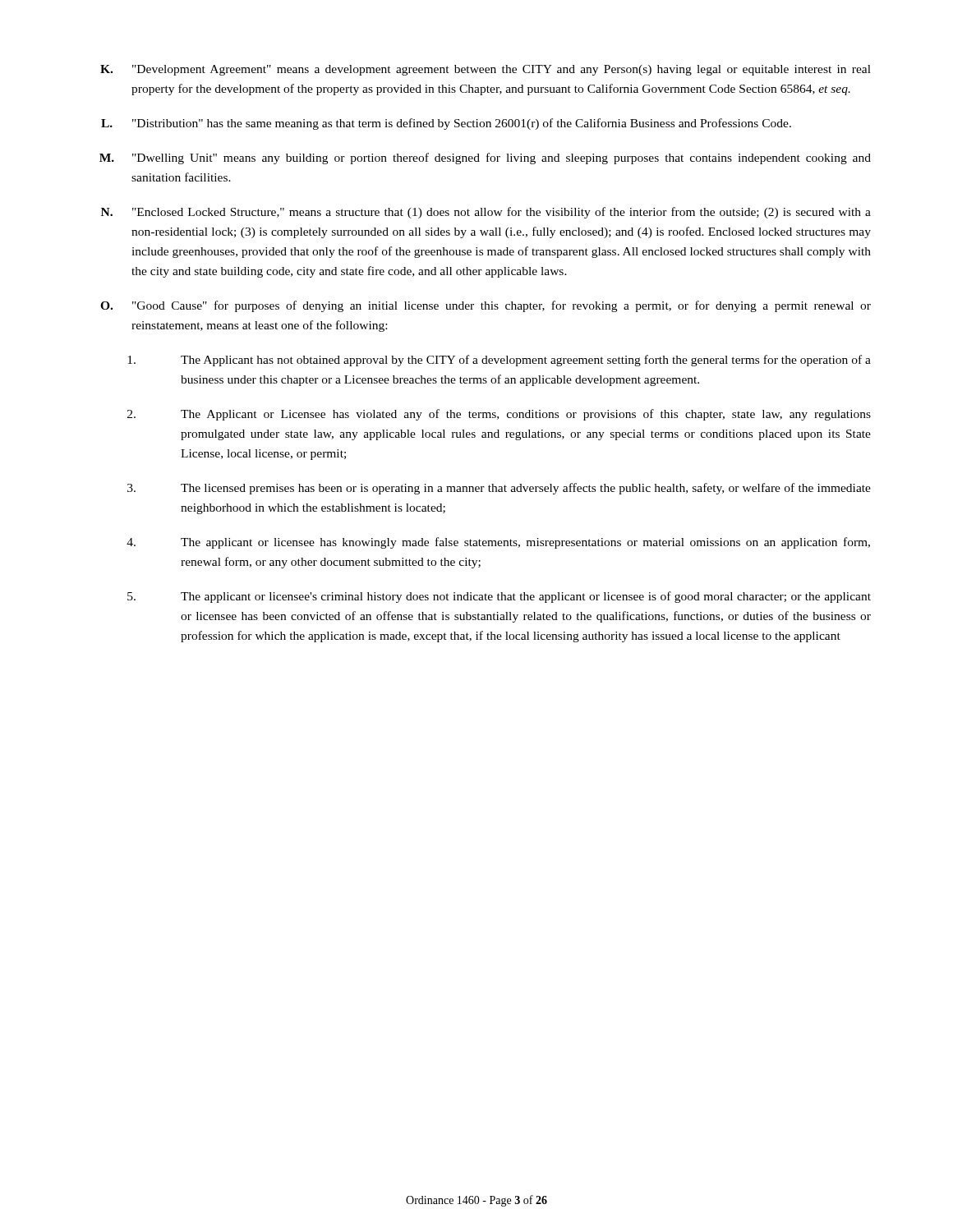
Task: Find the list item that says "K. "Development Agreement" means"
Action: (x=476, y=79)
